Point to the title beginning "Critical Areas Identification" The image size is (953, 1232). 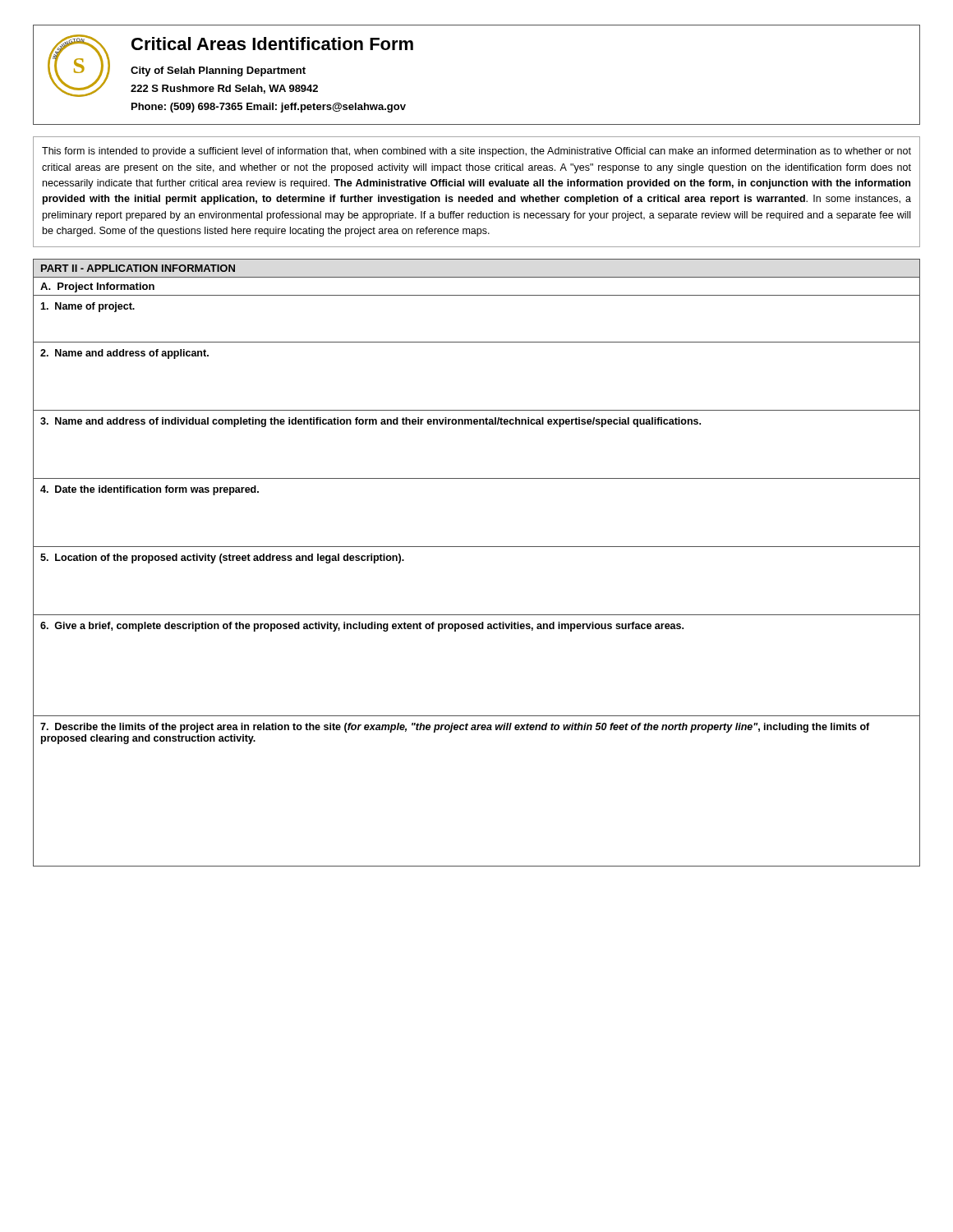pyautogui.click(x=272, y=44)
